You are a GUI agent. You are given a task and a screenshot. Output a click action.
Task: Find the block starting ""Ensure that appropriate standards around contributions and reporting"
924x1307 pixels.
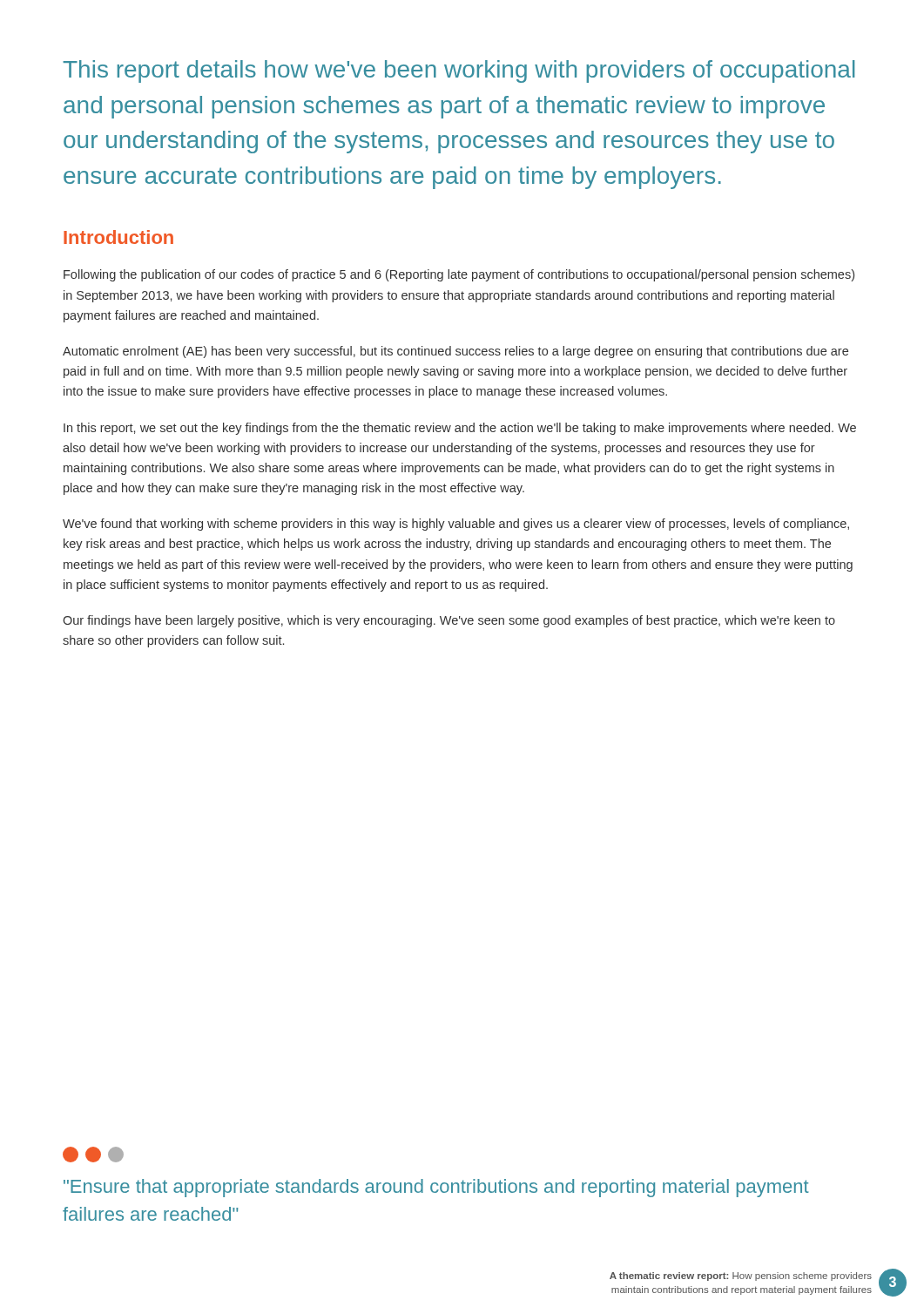click(x=462, y=1201)
